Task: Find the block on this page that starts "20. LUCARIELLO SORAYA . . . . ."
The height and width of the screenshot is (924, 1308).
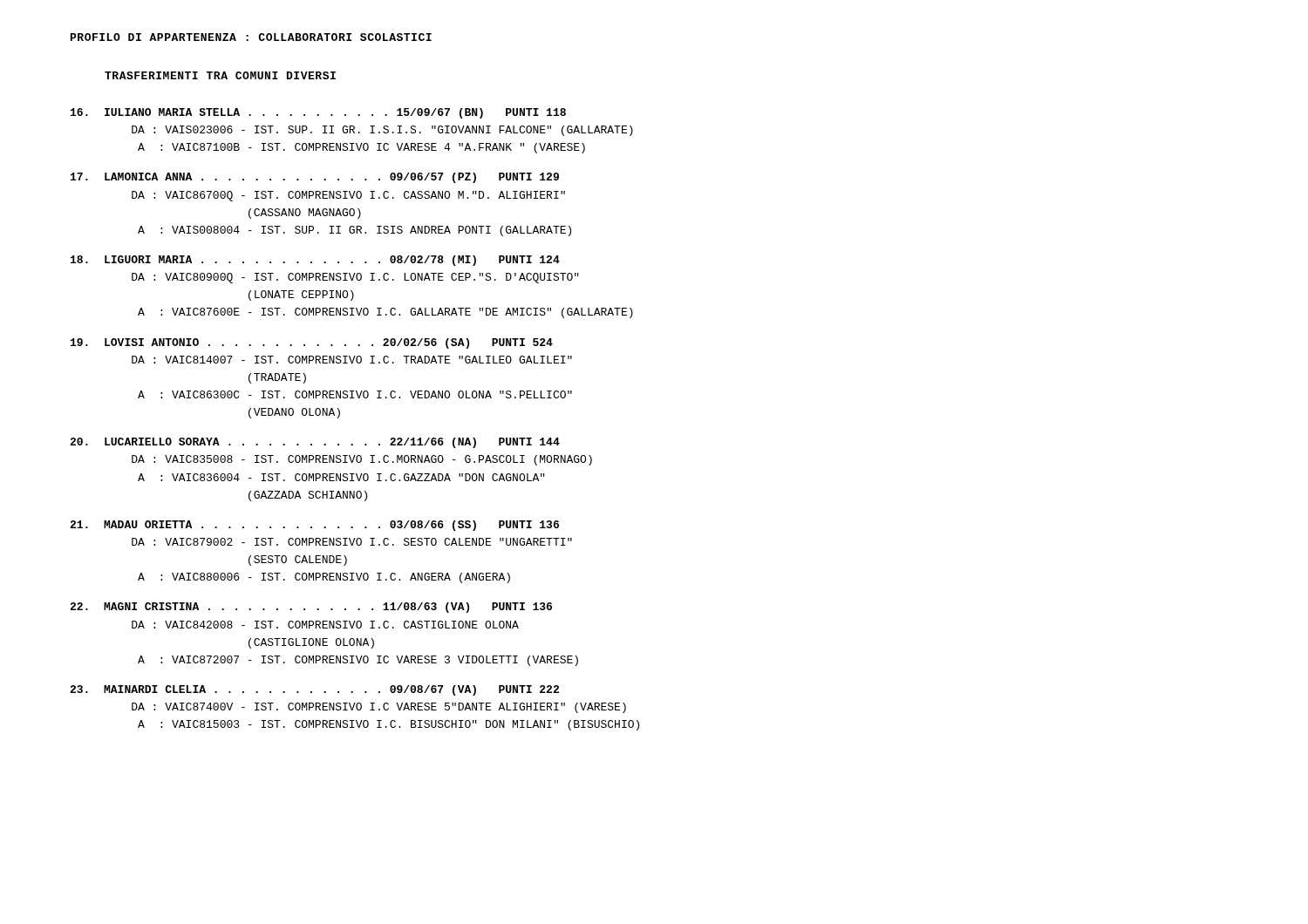Action: (332, 469)
